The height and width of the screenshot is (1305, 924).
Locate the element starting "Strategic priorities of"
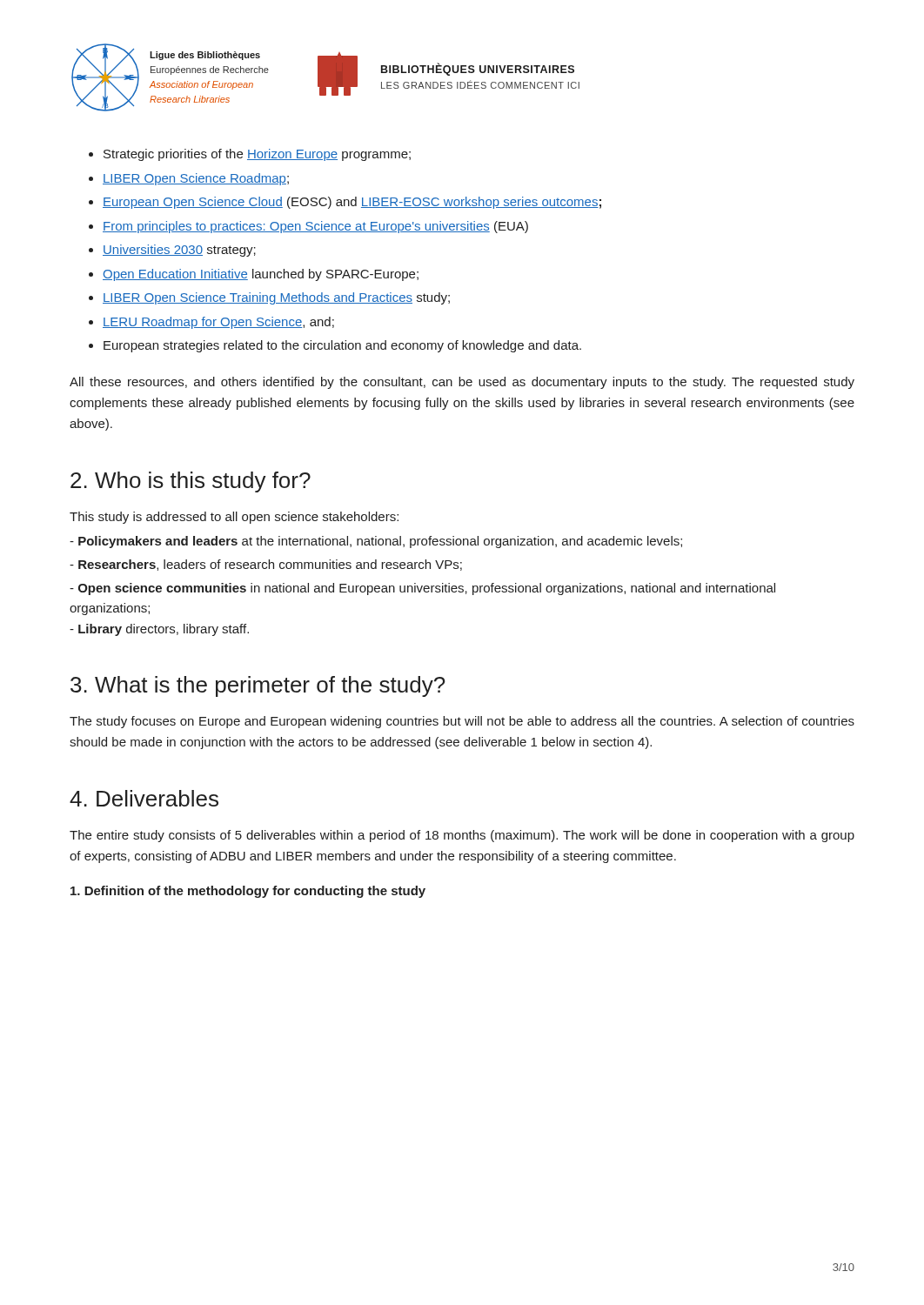pyautogui.click(x=257, y=154)
